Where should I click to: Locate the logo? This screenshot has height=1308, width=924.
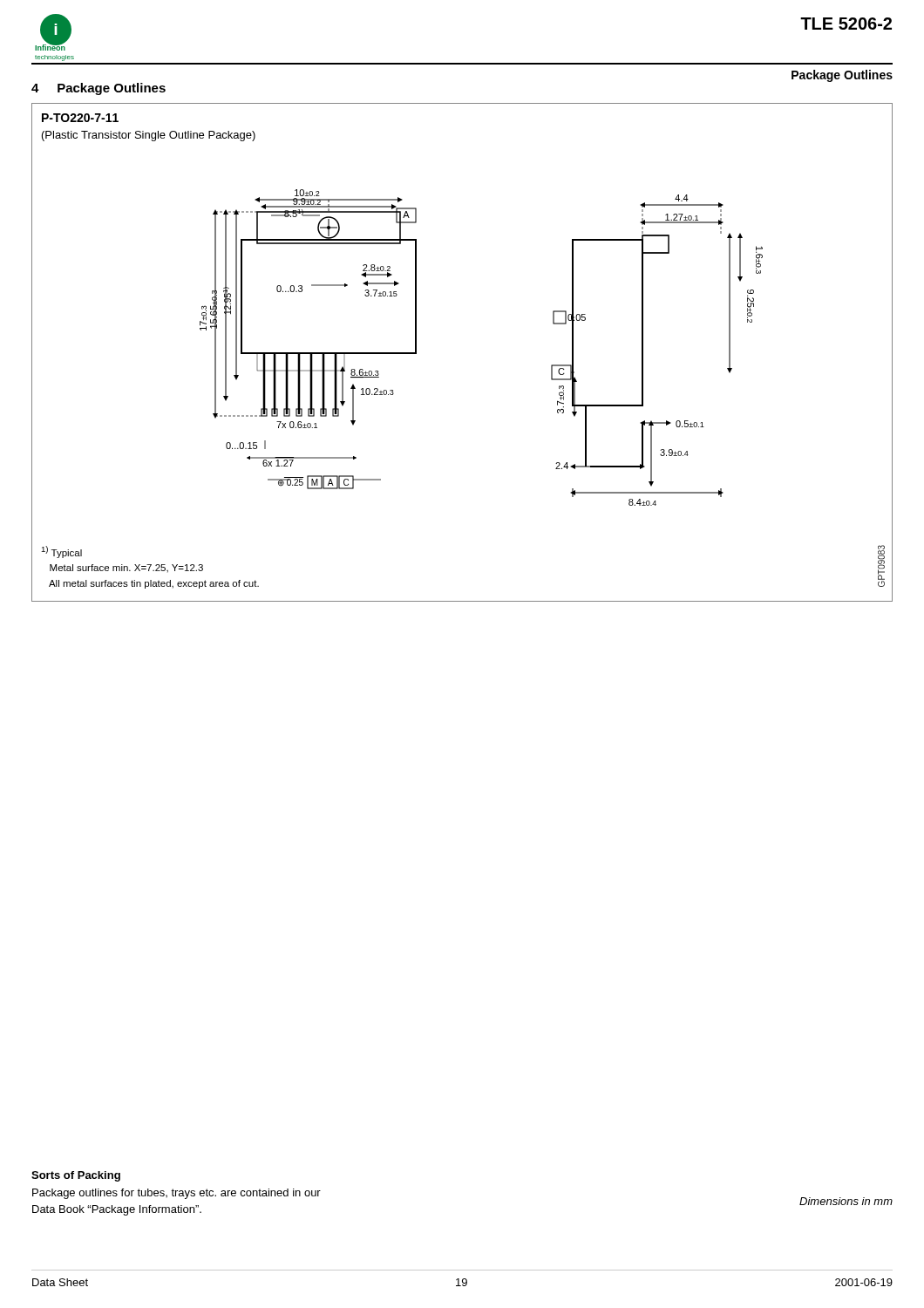tap(79, 37)
